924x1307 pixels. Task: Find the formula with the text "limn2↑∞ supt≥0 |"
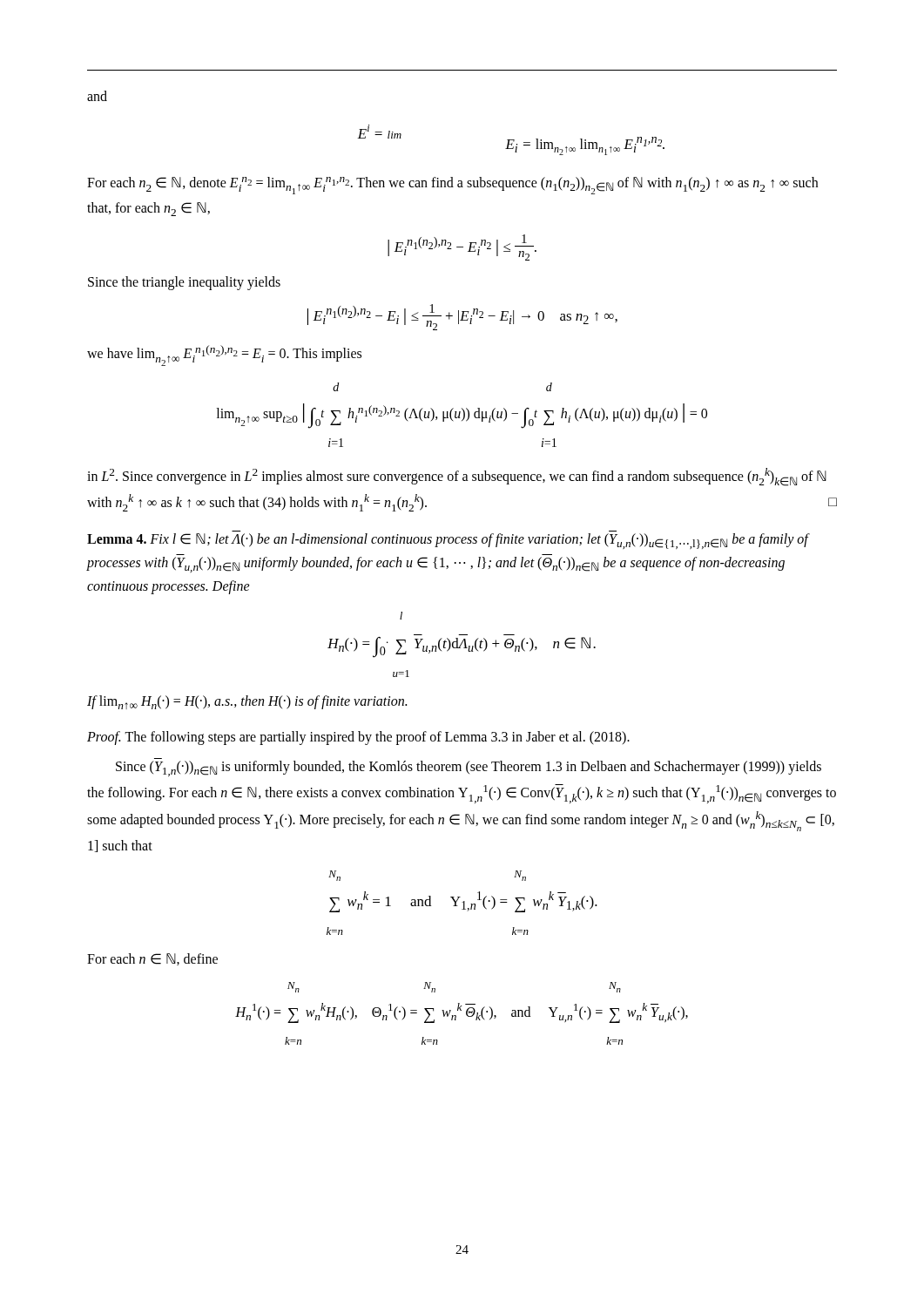(462, 415)
